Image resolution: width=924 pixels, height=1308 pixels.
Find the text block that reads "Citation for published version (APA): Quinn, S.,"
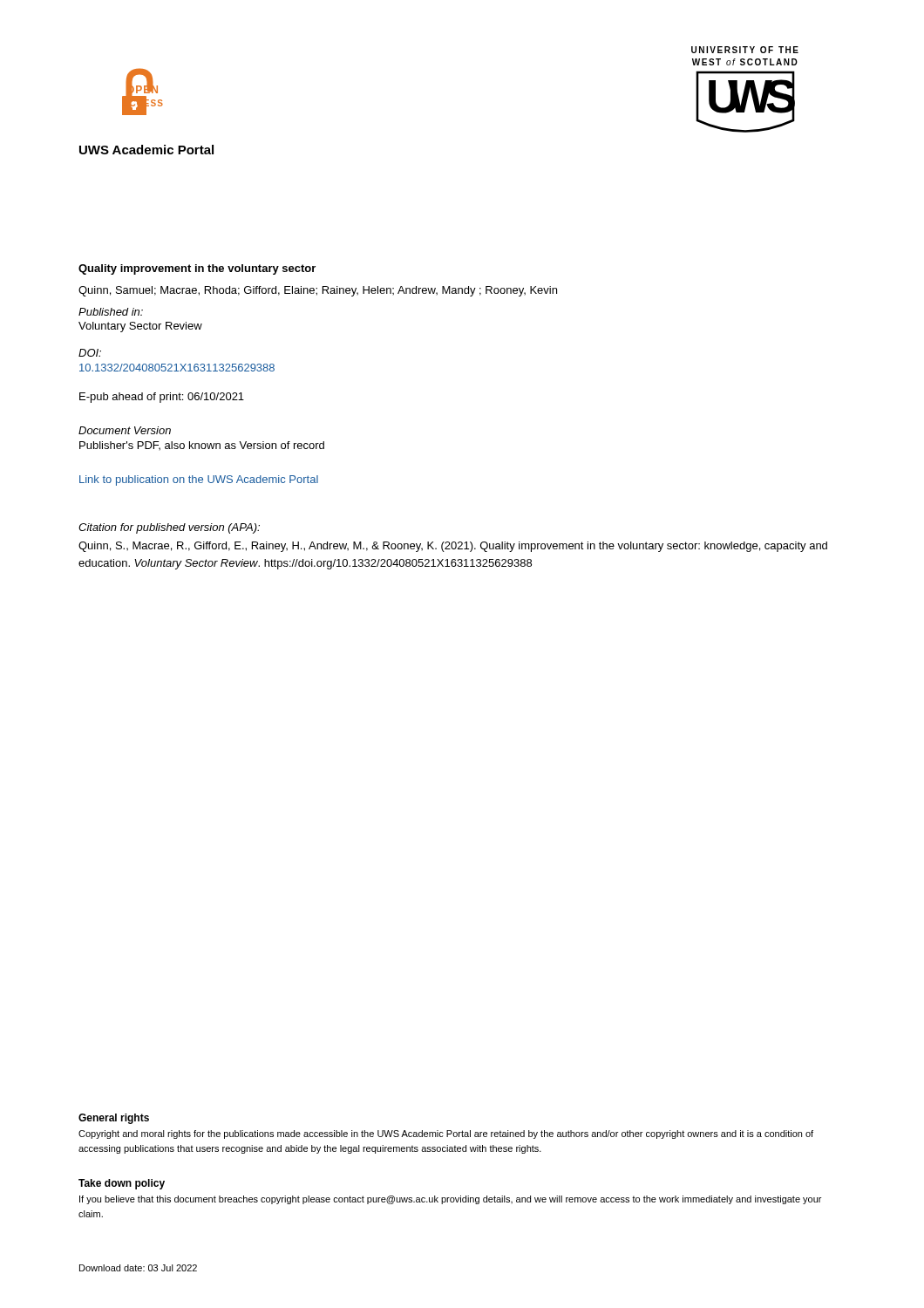462,546
